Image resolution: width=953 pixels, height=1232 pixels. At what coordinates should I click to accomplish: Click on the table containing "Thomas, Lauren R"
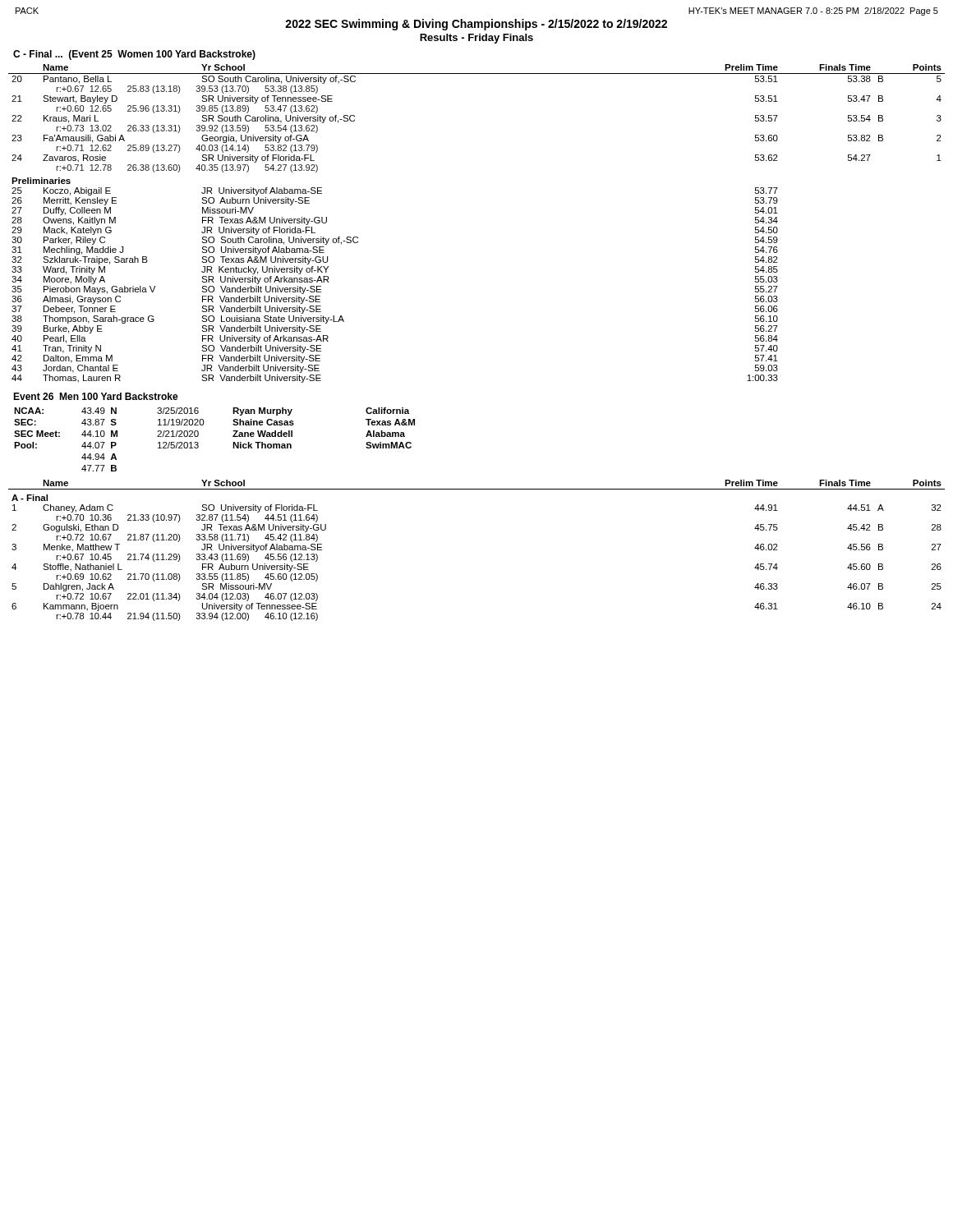[476, 222]
